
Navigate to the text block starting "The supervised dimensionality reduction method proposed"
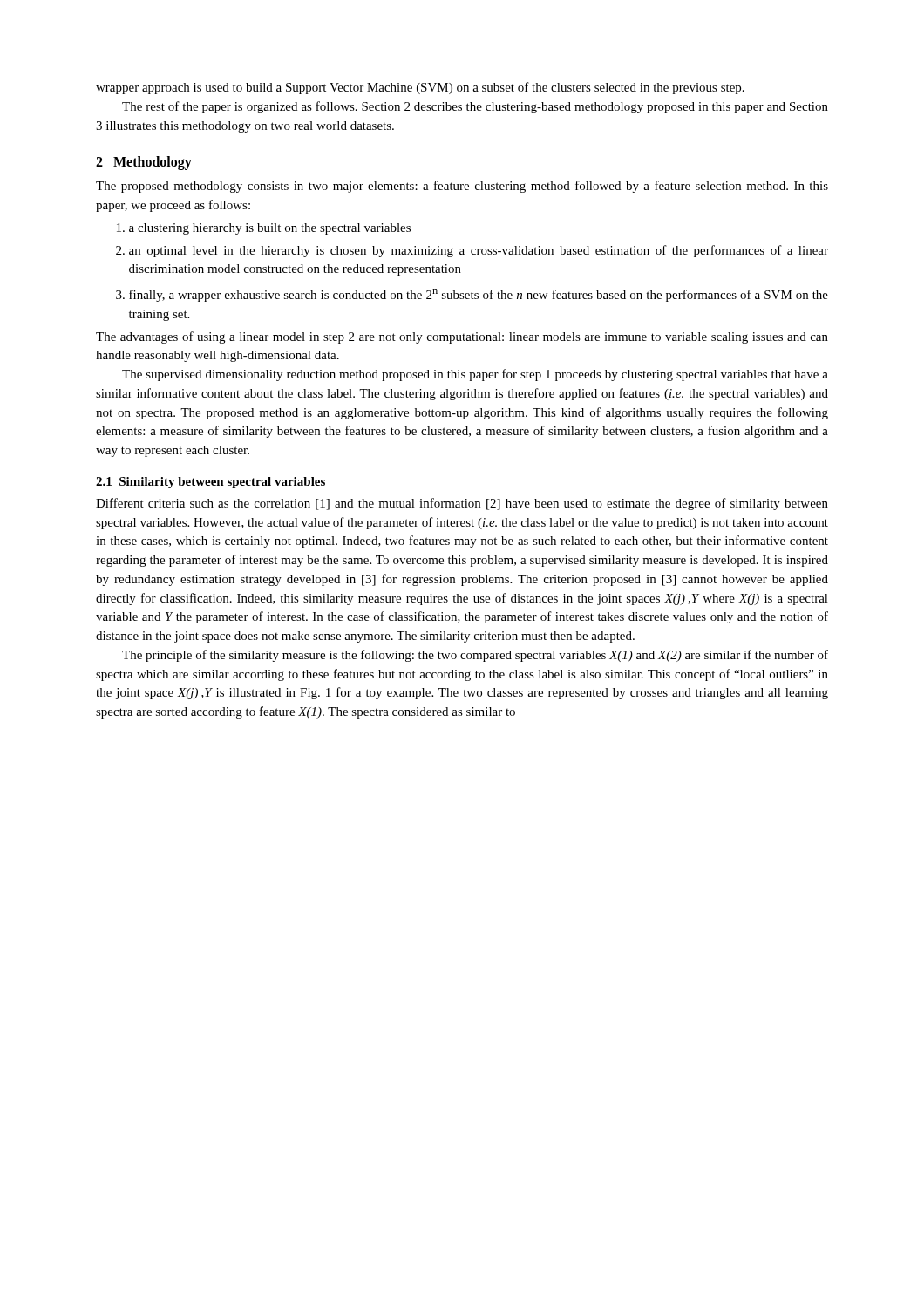(x=462, y=413)
